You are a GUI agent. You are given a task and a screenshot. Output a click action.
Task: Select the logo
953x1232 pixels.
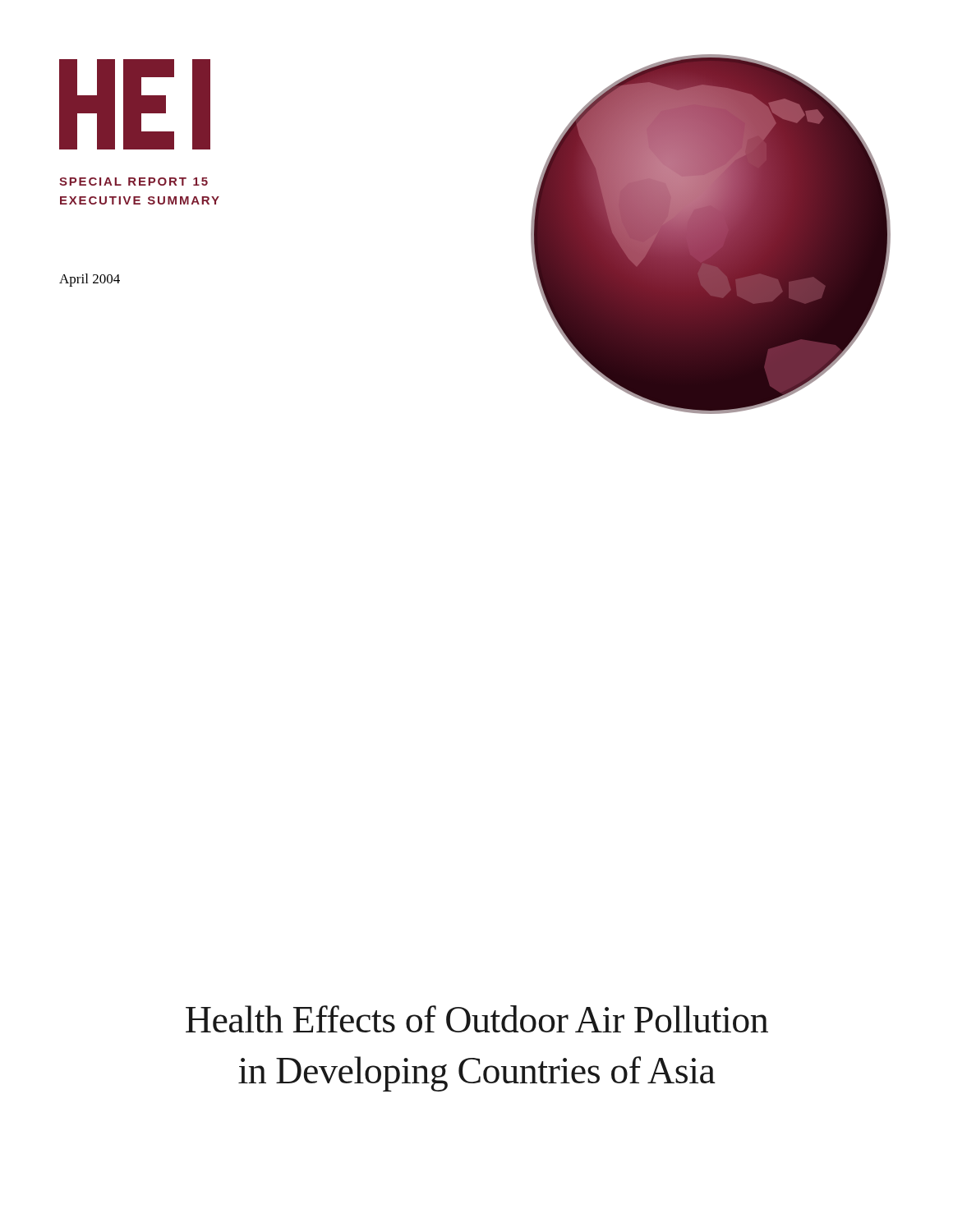[x=166, y=134]
